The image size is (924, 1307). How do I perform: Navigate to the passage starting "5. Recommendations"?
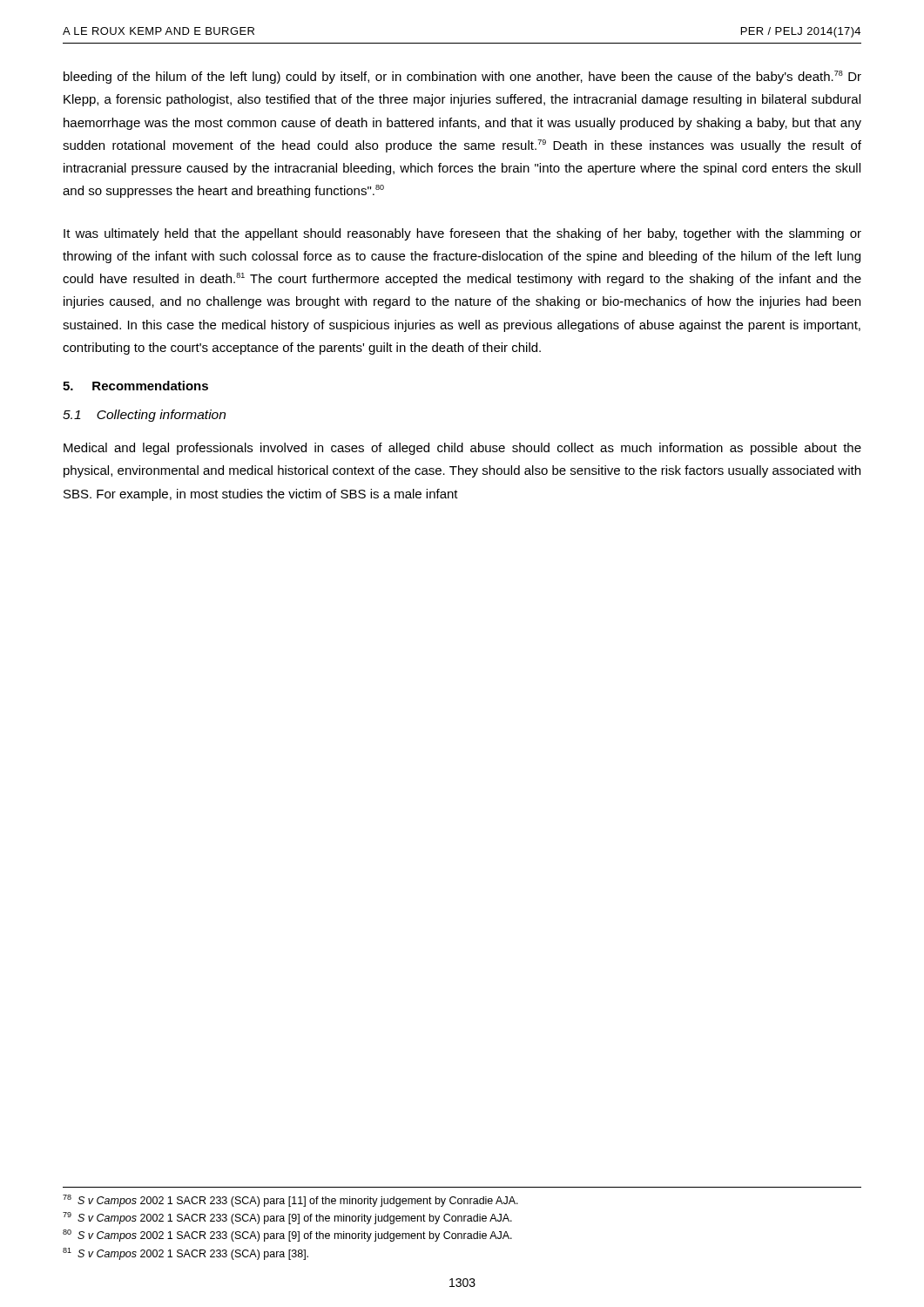(136, 386)
